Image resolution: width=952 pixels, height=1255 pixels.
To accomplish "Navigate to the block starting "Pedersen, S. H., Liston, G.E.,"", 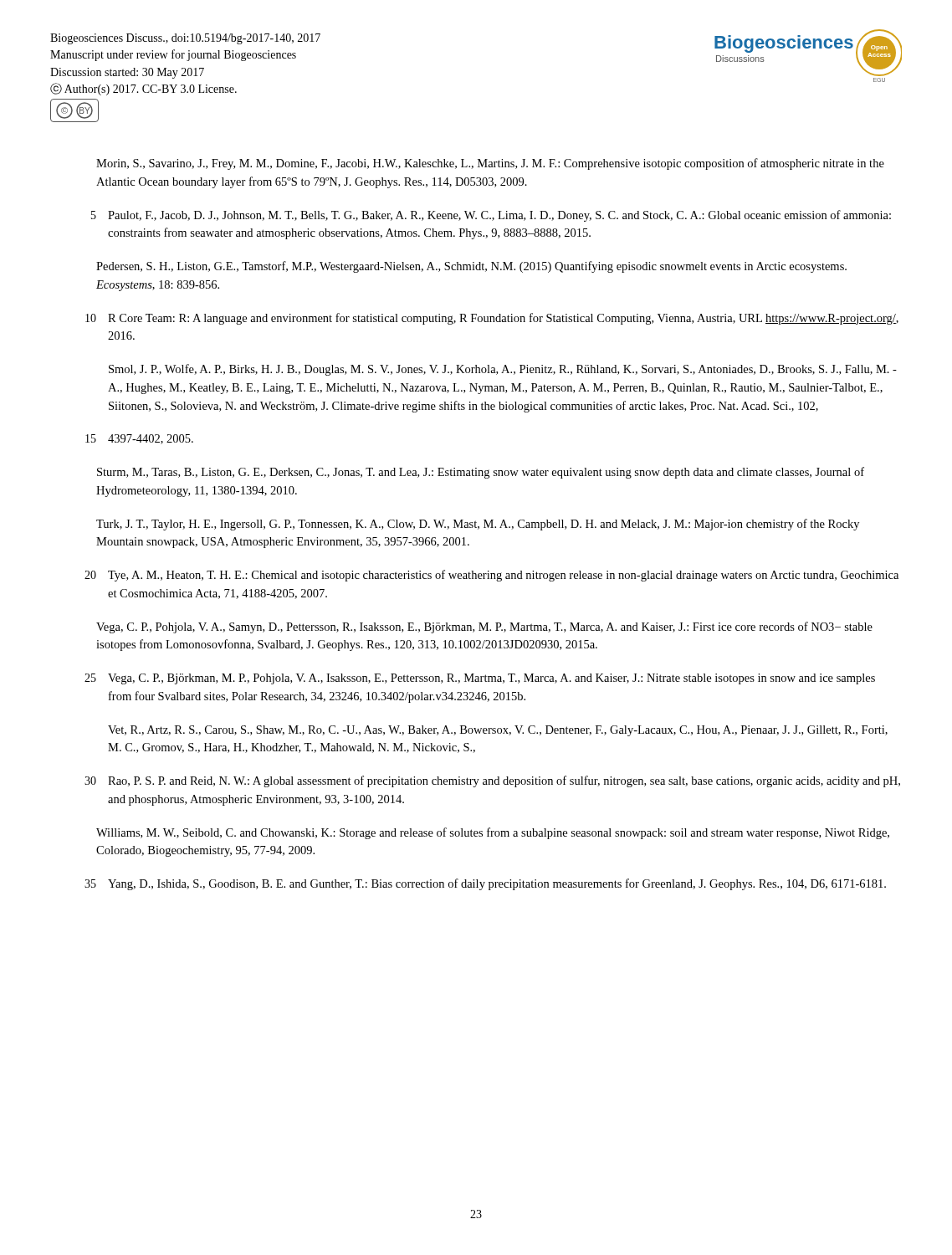I will coord(472,275).
